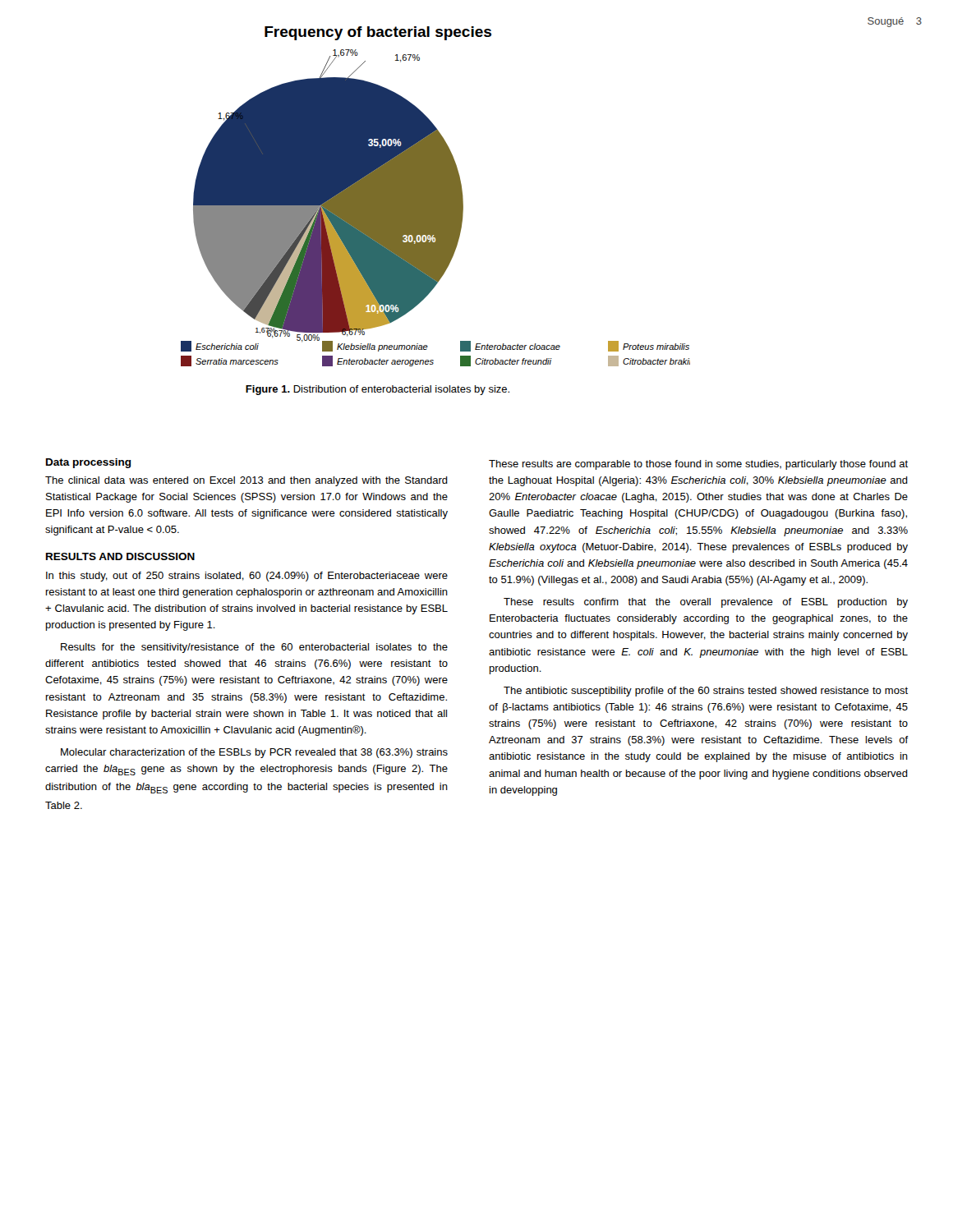Select the element starting "The clinical data was"
This screenshot has width=953, height=1232.
(246, 505)
